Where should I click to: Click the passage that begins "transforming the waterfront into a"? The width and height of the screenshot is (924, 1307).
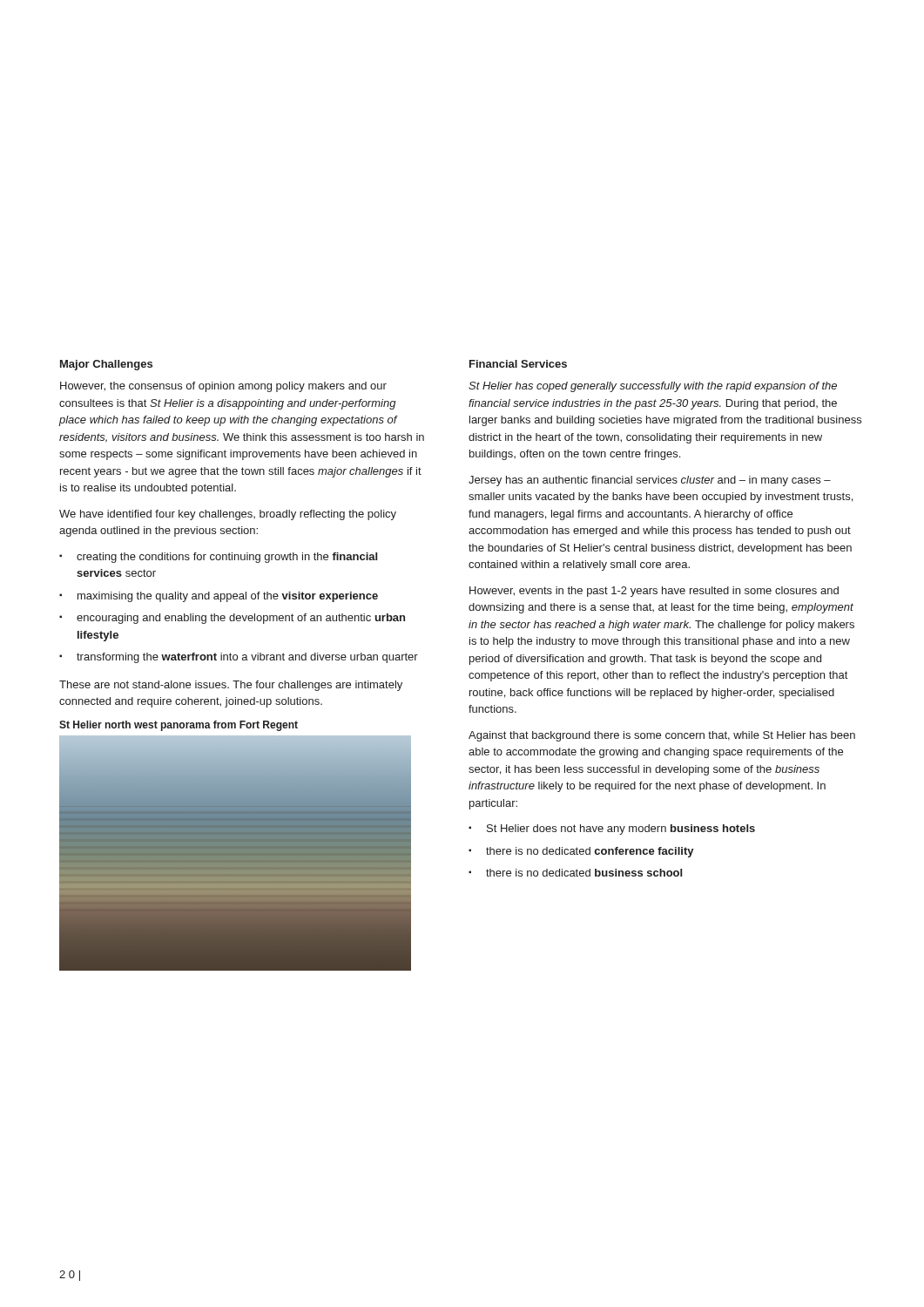click(x=247, y=657)
